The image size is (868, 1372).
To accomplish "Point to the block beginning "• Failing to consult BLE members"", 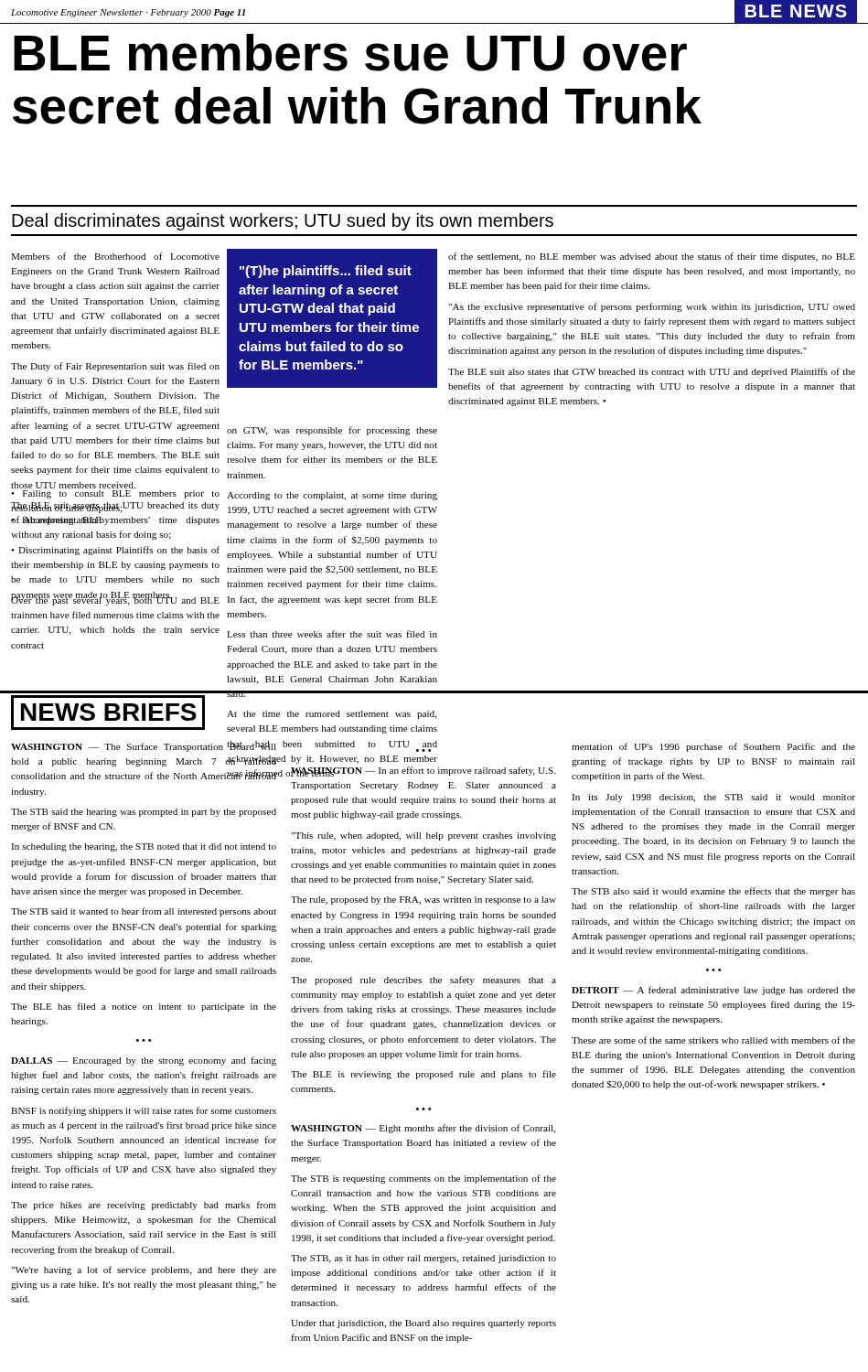I will pyautogui.click(x=115, y=501).
